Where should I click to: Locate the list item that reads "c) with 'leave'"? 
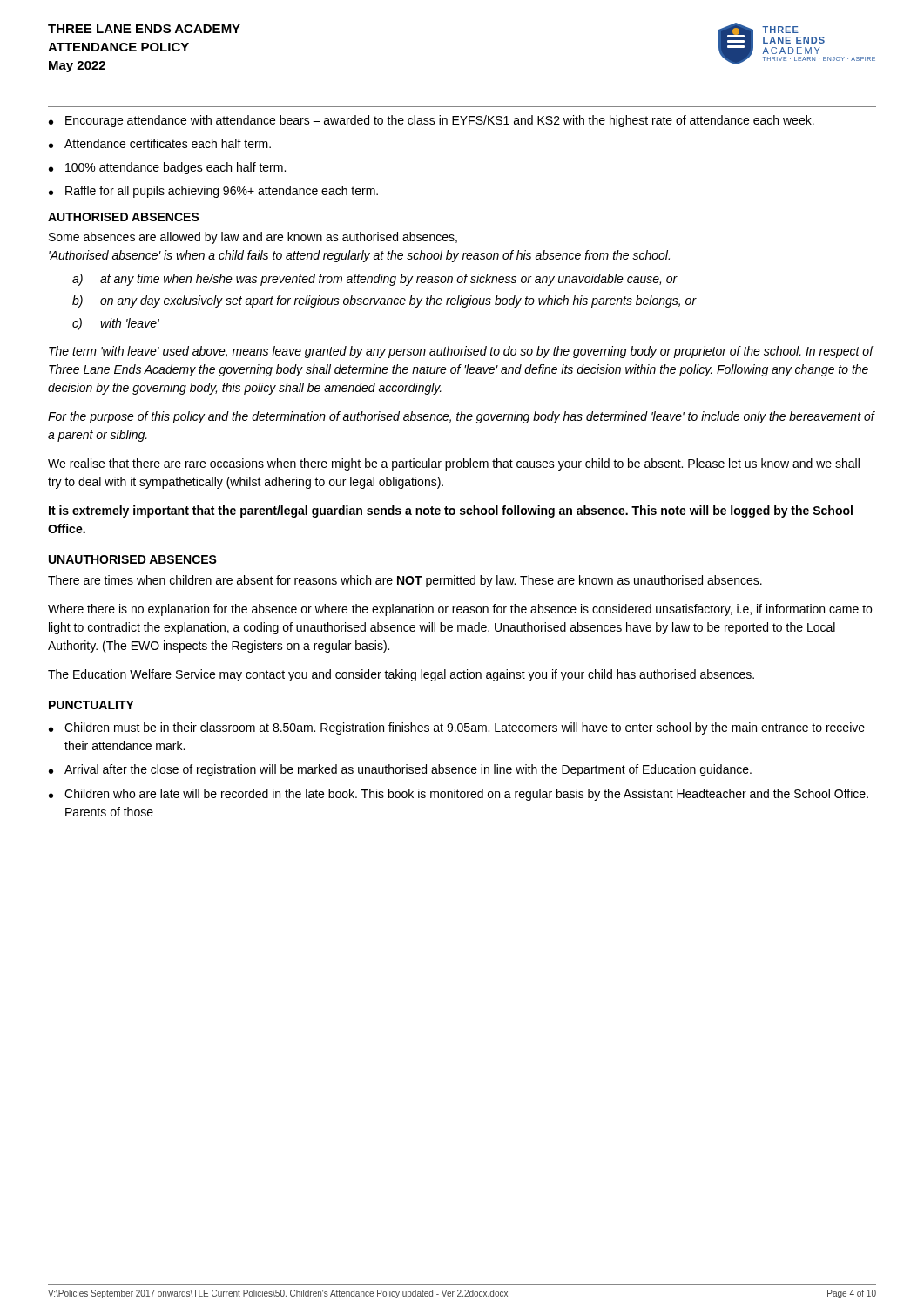116,323
